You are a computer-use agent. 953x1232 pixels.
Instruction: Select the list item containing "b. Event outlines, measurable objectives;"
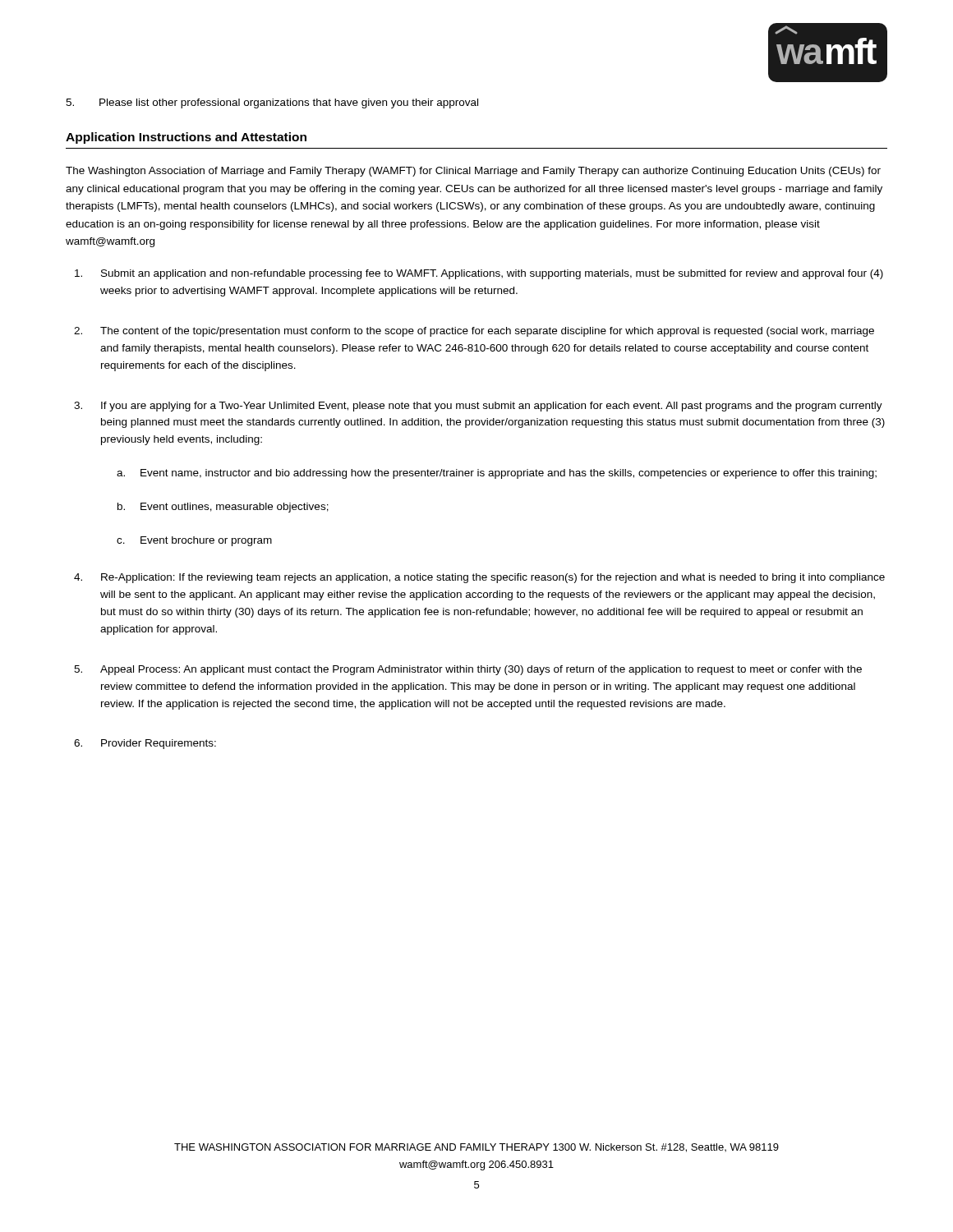pyautogui.click(x=223, y=507)
